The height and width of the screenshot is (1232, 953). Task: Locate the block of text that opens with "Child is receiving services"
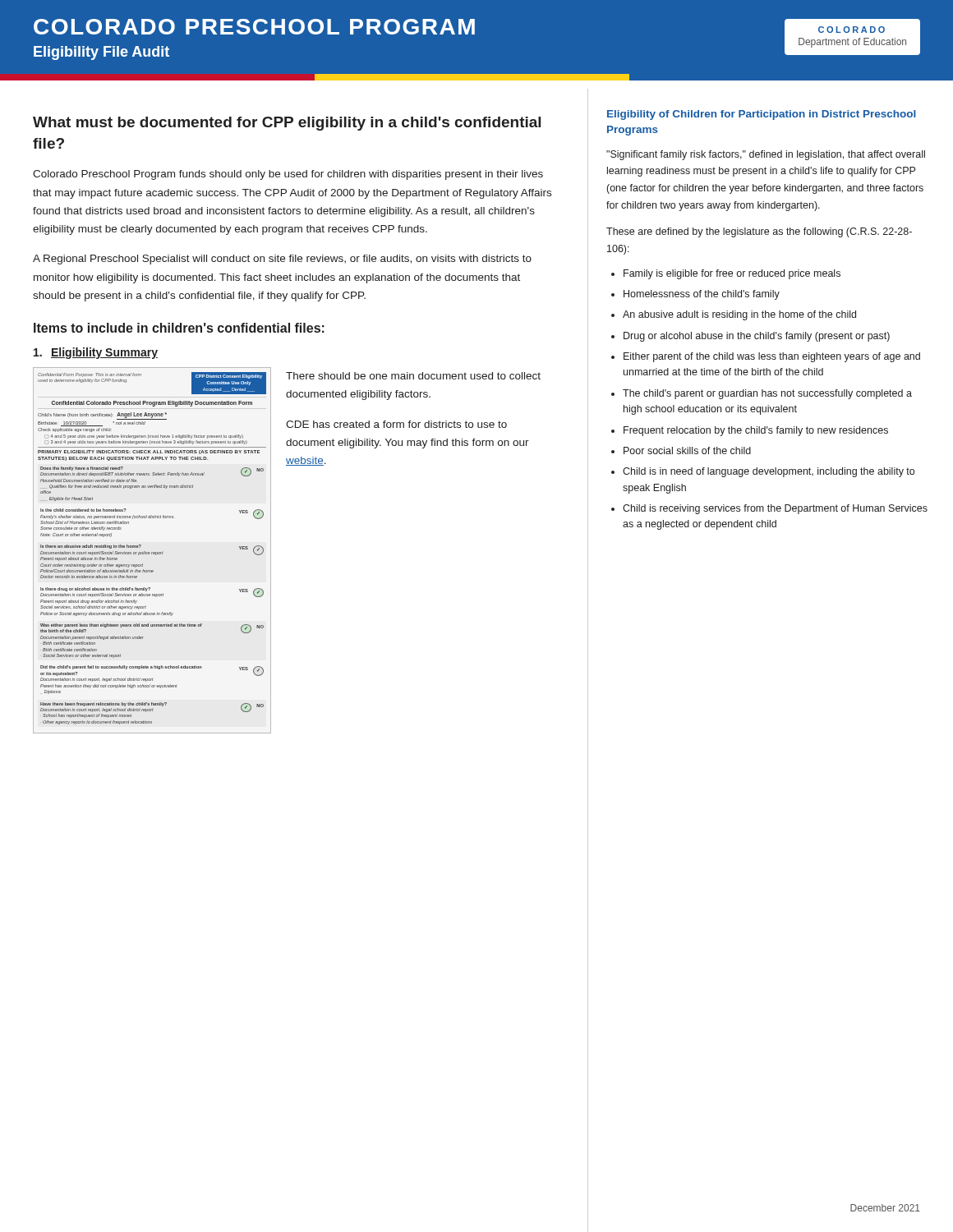click(775, 516)
